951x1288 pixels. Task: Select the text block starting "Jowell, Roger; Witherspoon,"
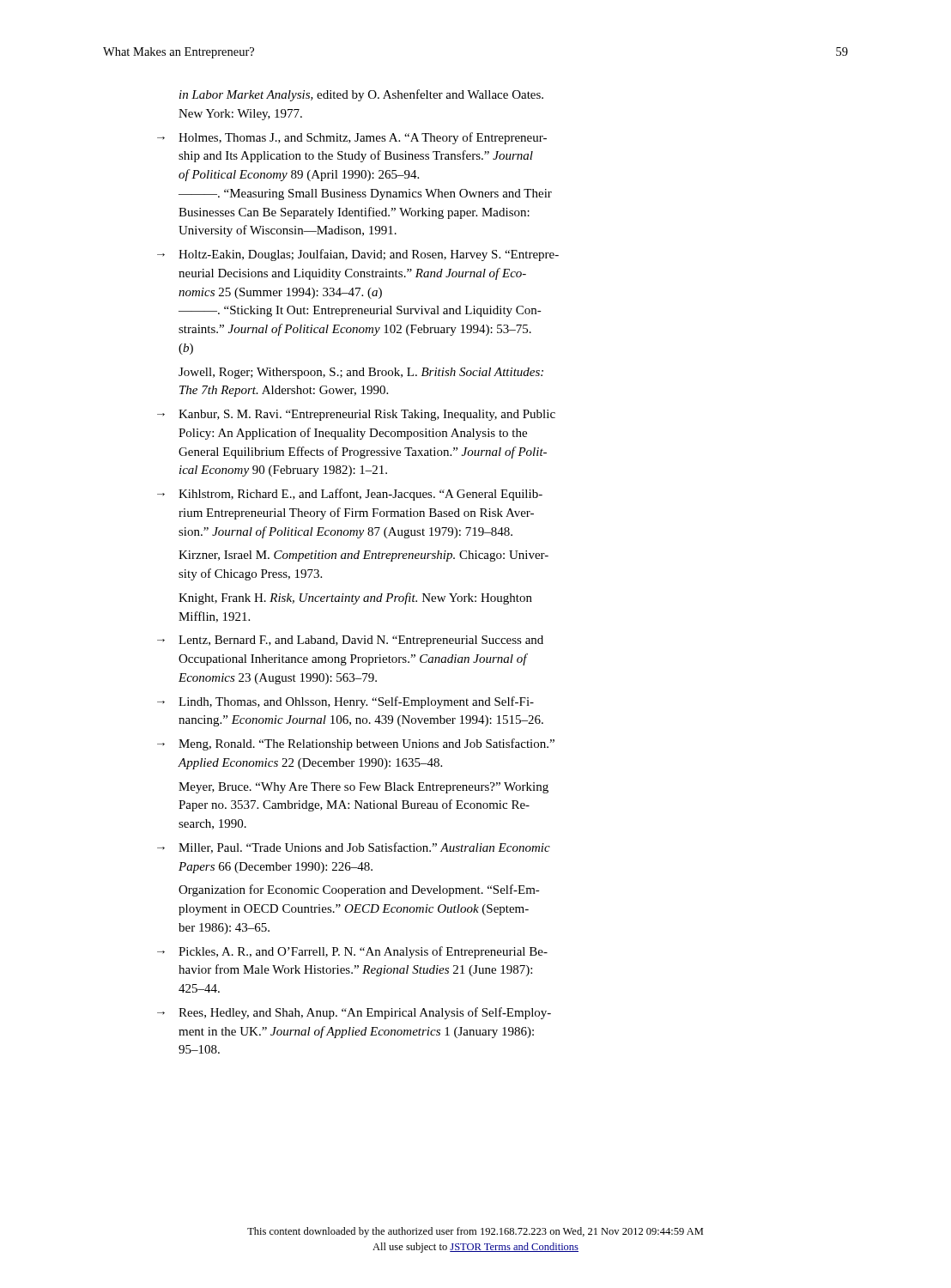point(361,381)
